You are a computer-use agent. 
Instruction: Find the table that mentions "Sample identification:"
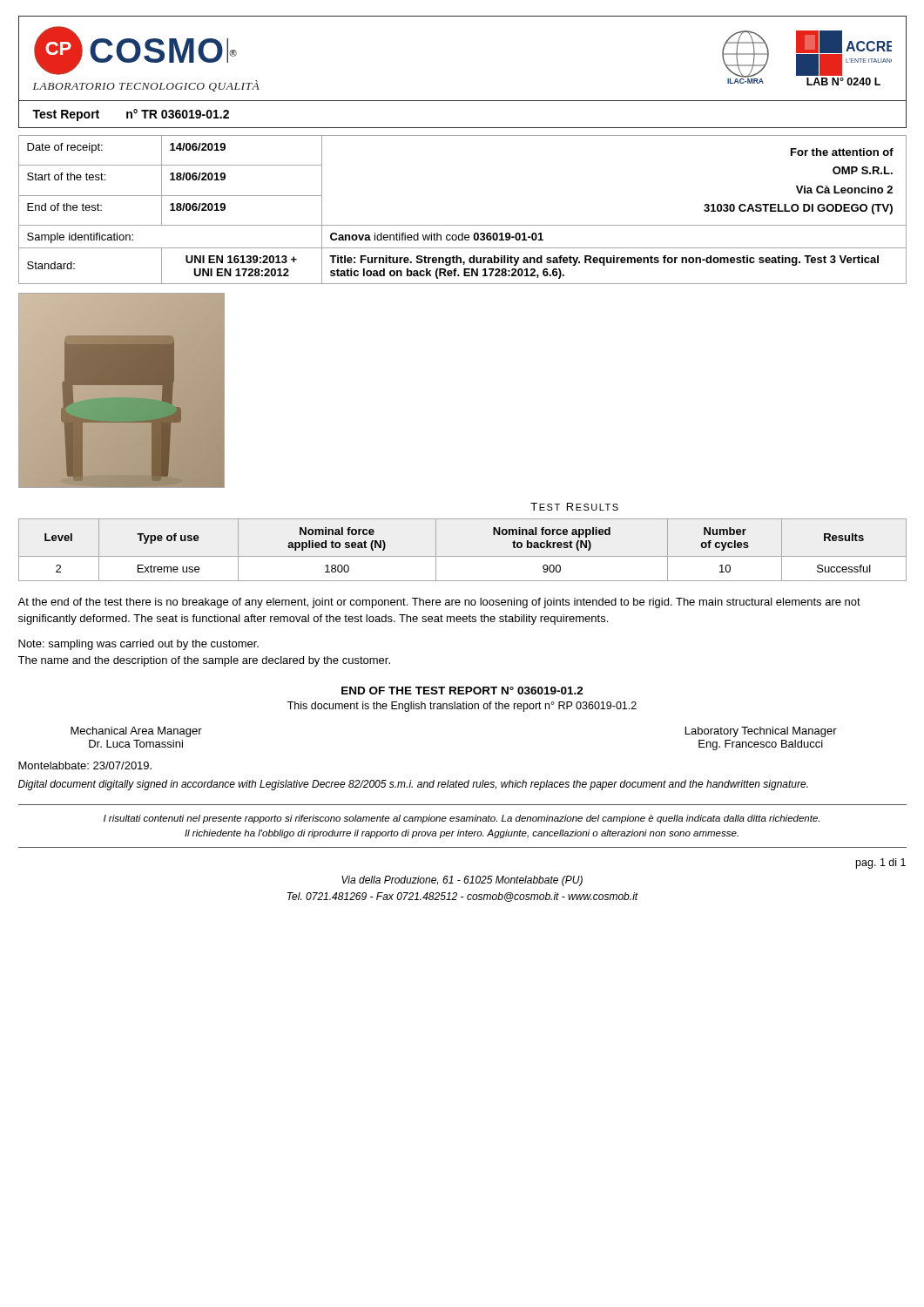pos(462,209)
